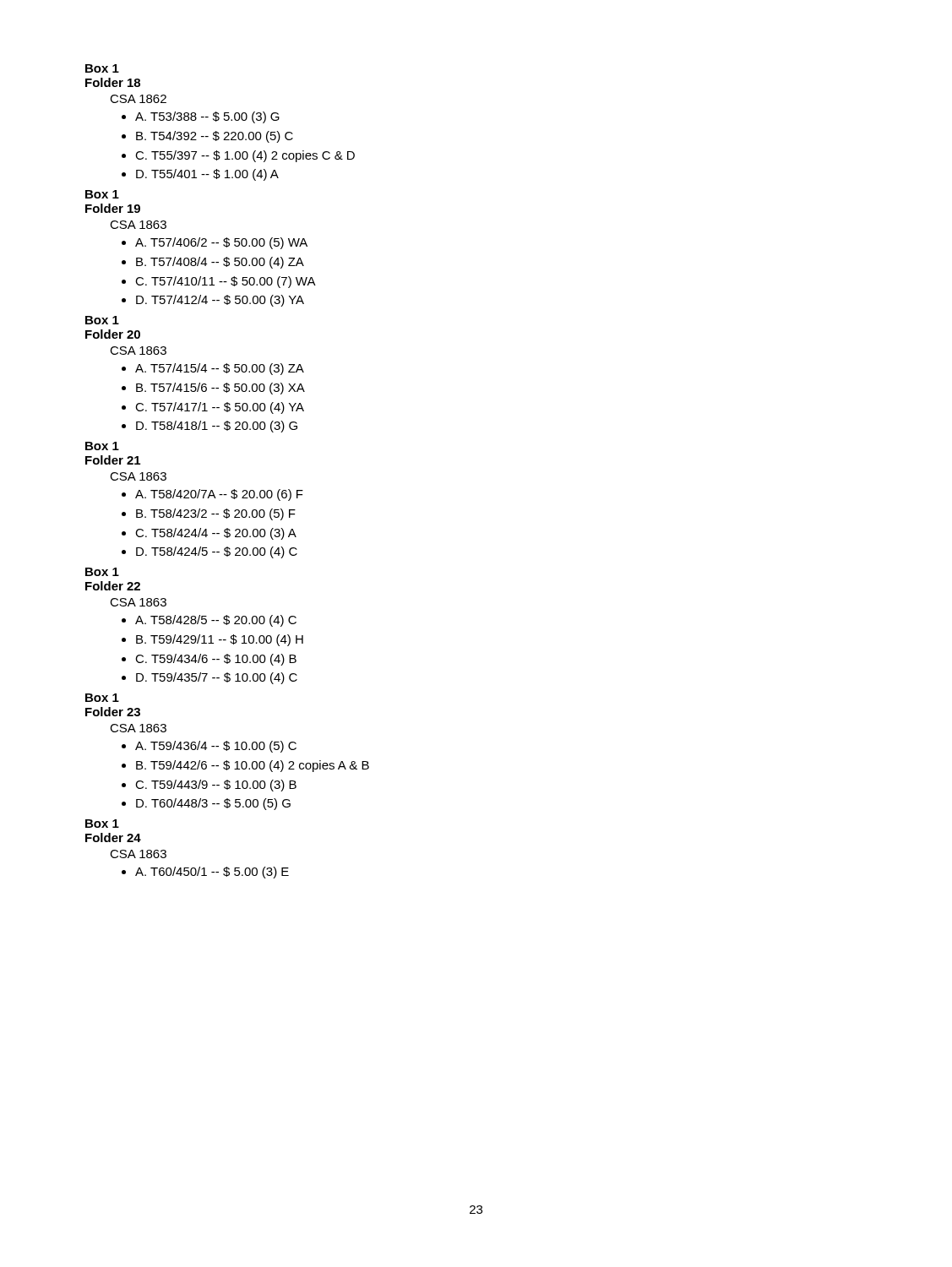Click the passage that begins "C. T55/397 -- $"
Screen dimensions: 1267x952
pyautogui.click(x=245, y=155)
